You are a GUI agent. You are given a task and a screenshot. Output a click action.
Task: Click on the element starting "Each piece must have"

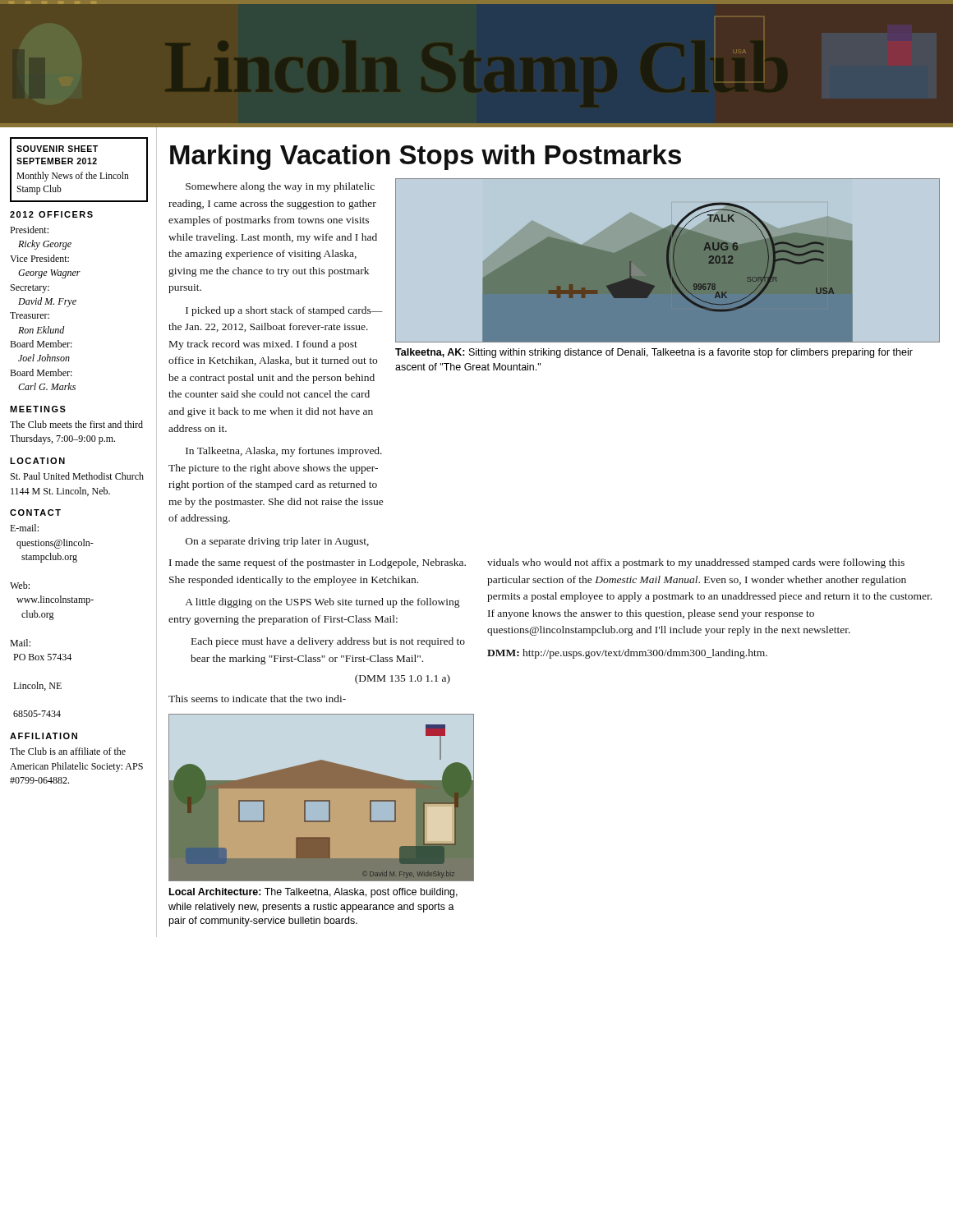click(328, 650)
